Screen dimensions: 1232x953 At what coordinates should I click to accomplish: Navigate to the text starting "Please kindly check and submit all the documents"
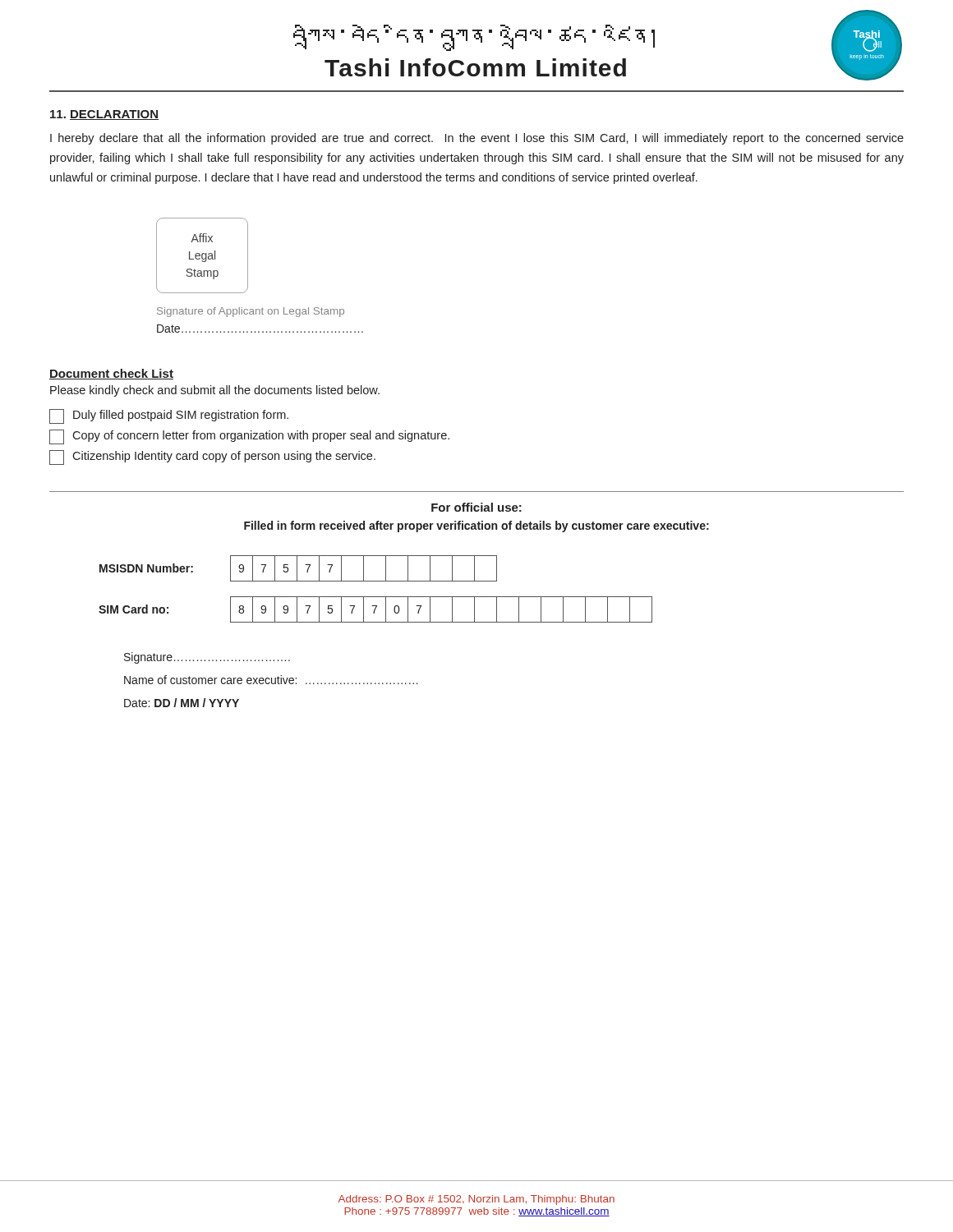pyautogui.click(x=215, y=390)
